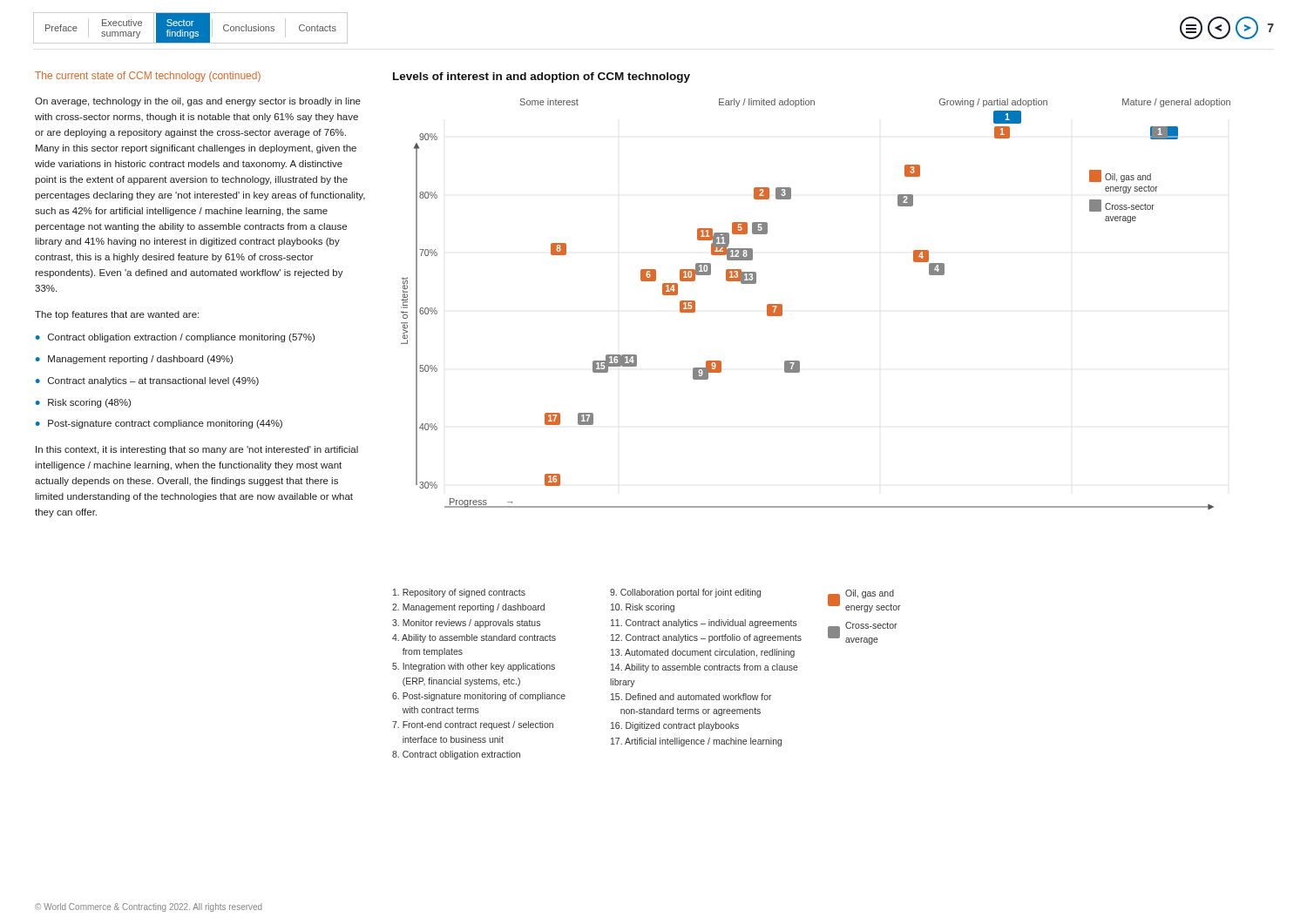Locate the text block that says "On average, technology in the oil, gas and"
The height and width of the screenshot is (924, 1307).
click(x=200, y=195)
